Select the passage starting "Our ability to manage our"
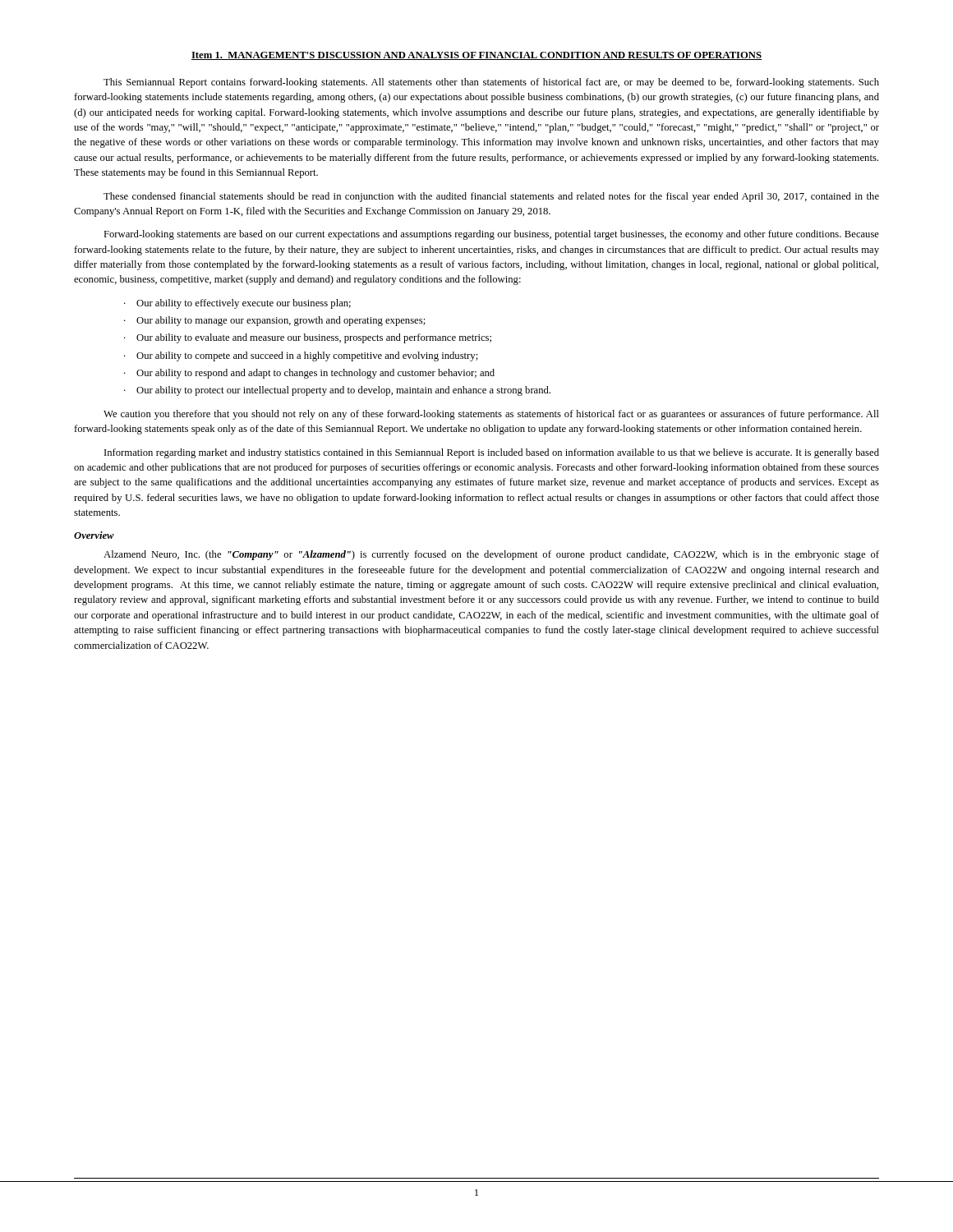The height and width of the screenshot is (1232, 953). [281, 320]
